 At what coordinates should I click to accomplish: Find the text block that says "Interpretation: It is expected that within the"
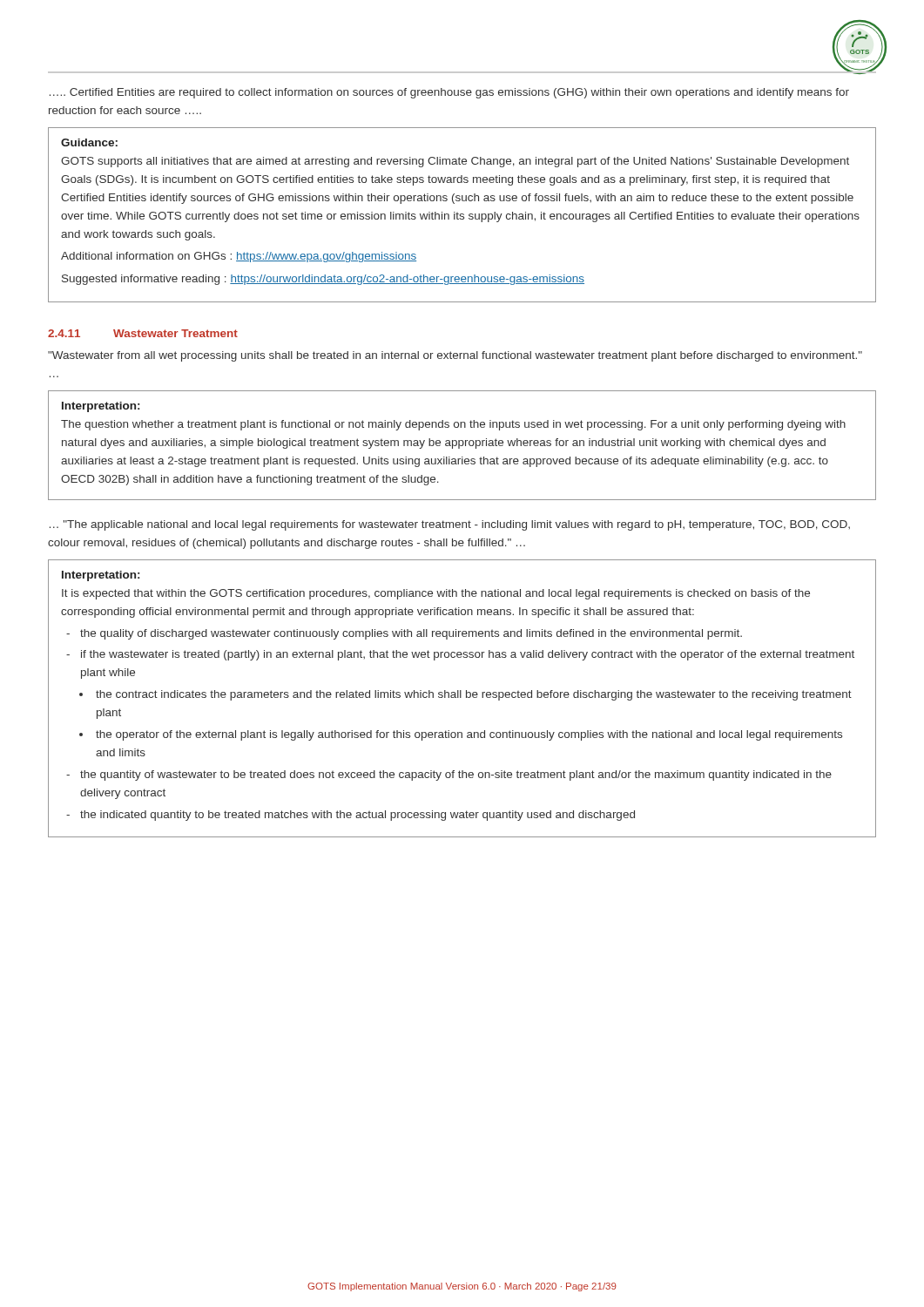point(462,696)
